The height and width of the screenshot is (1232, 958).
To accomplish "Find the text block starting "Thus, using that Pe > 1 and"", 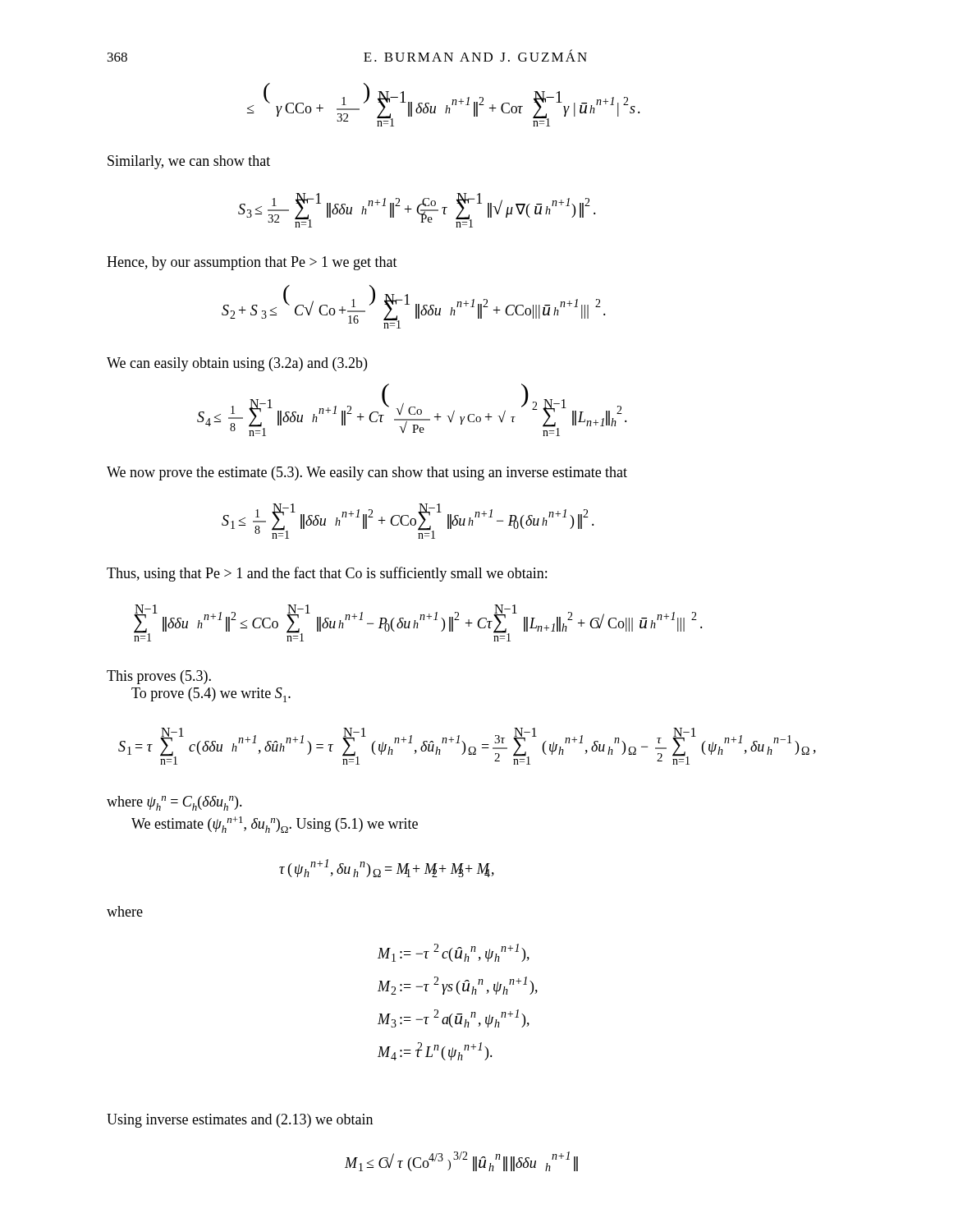I will (327, 573).
